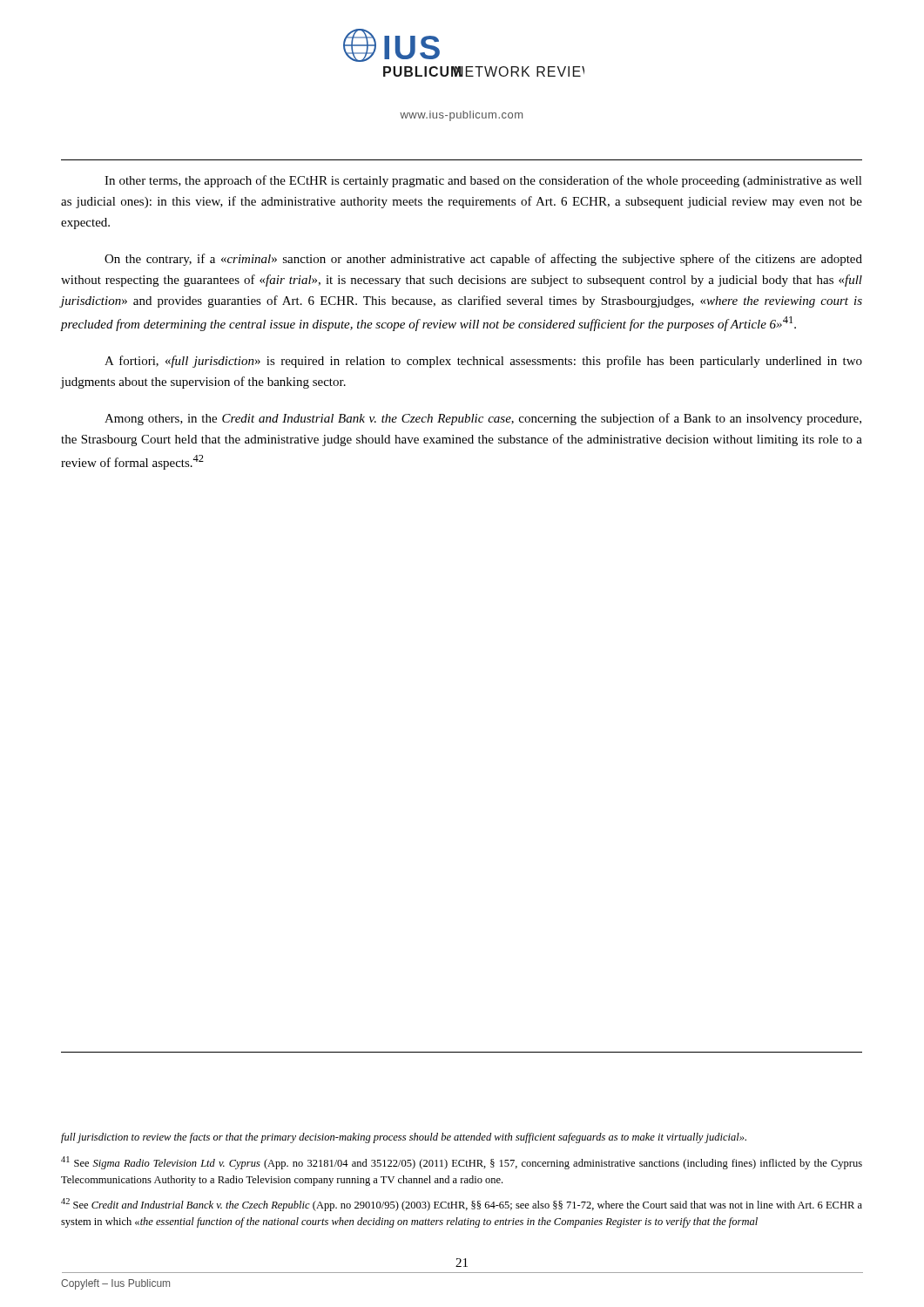Select the footnote that says "41 See Sigma Radio"
The image size is (924, 1307).
tap(462, 1170)
